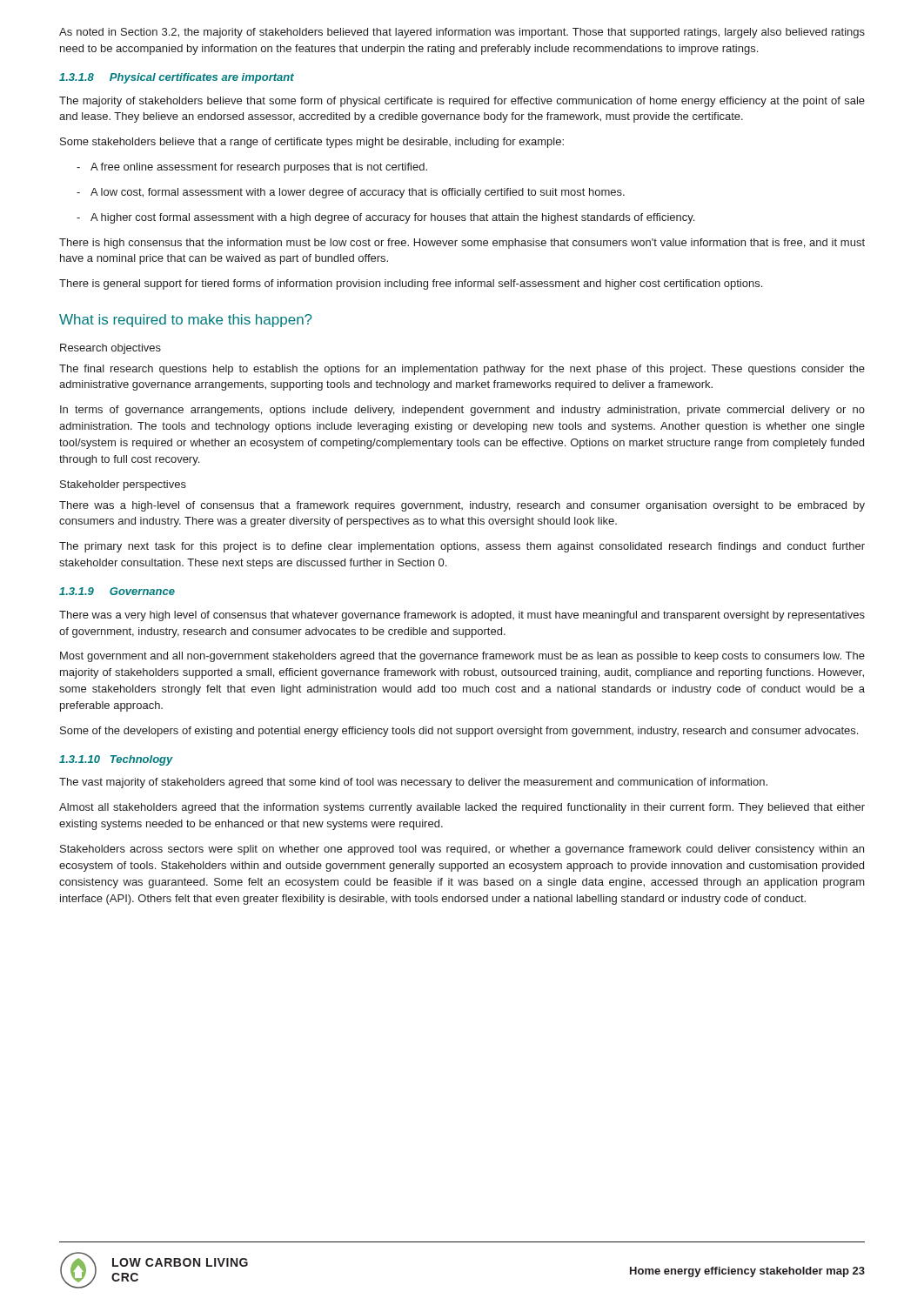Point to the text starting "A low cost,"
The width and height of the screenshot is (924, 1305).
(462, 193)
